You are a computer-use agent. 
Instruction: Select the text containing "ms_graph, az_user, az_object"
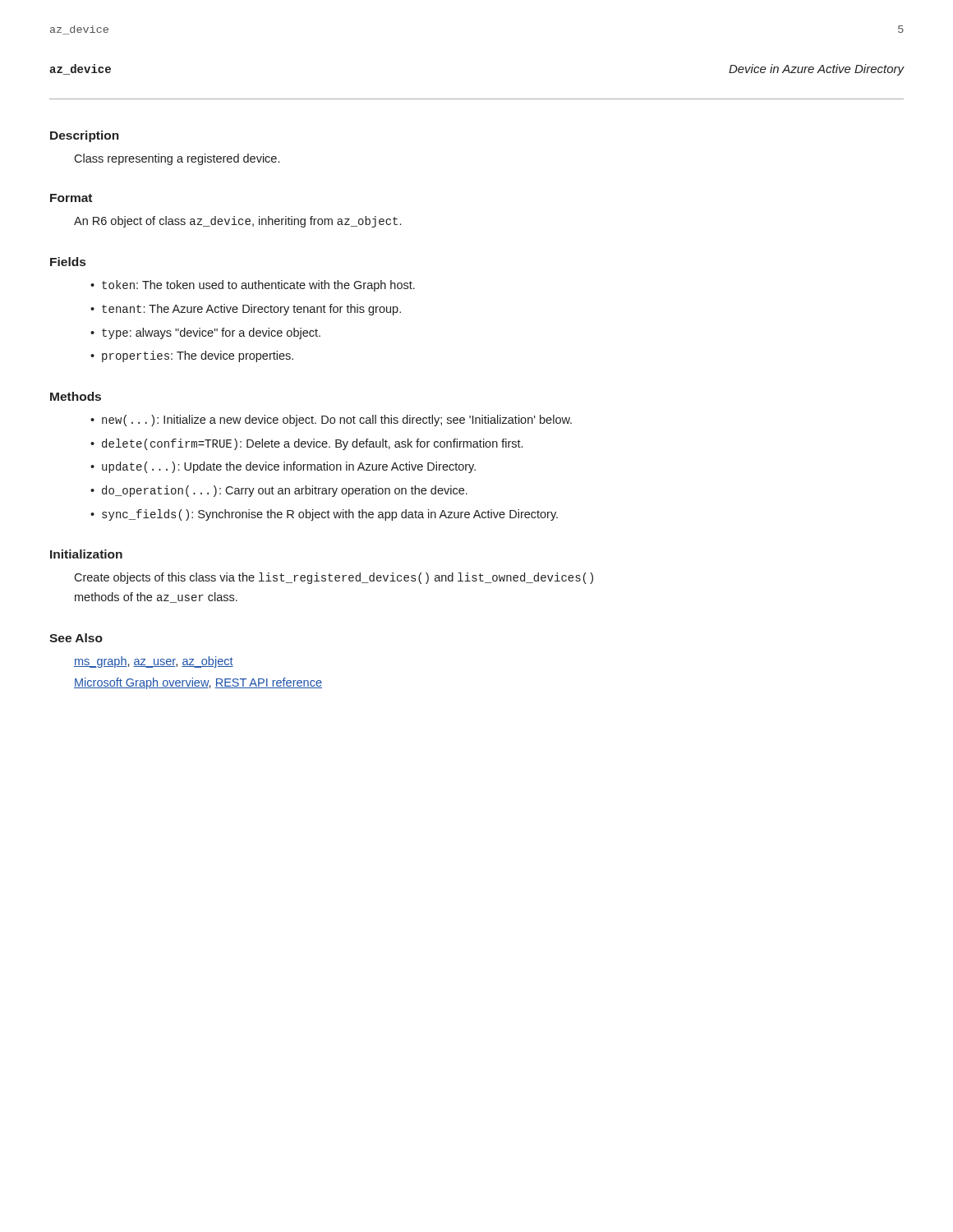point(153,661)
